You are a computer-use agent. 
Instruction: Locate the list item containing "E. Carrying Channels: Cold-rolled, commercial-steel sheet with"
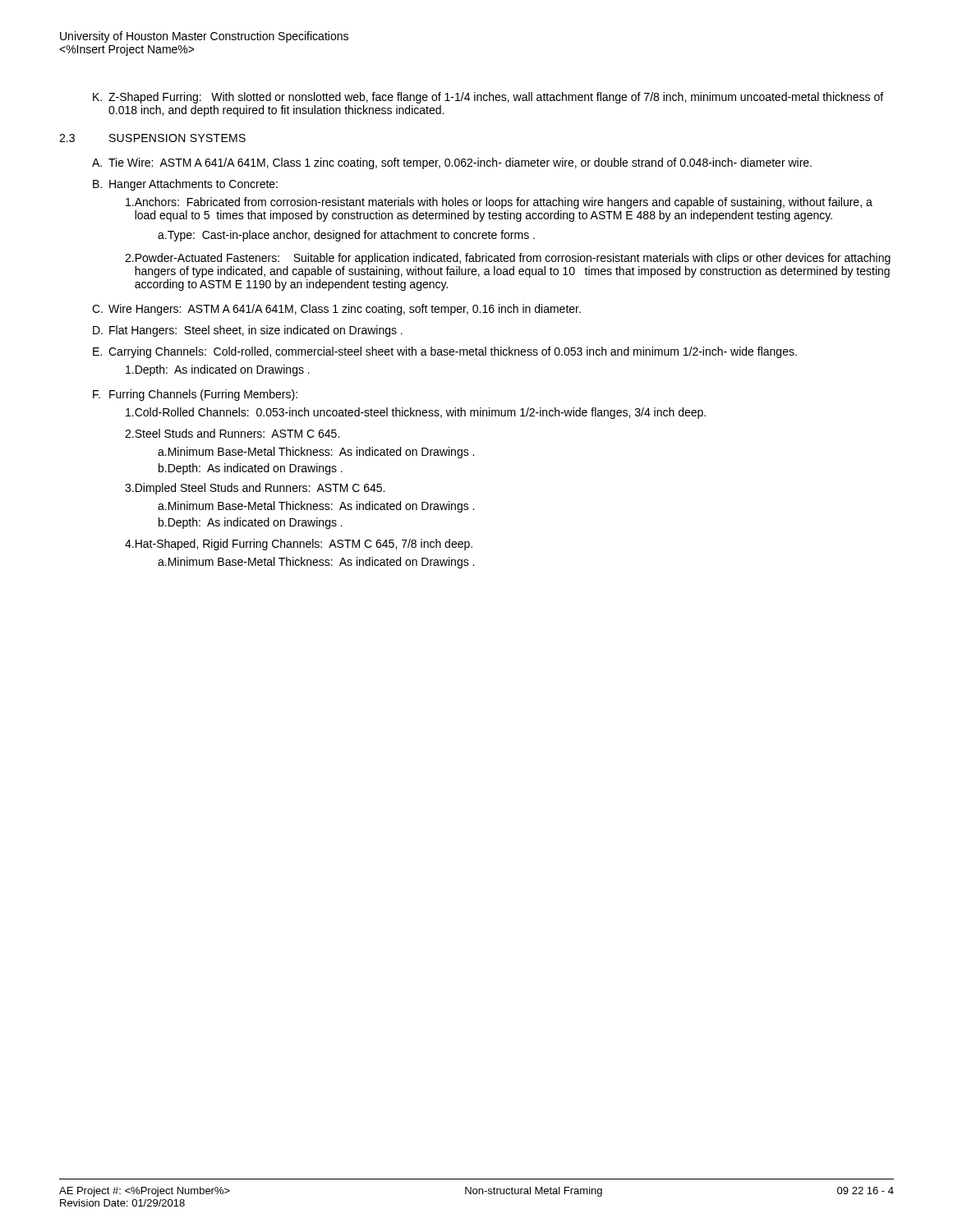click(476, 352)
